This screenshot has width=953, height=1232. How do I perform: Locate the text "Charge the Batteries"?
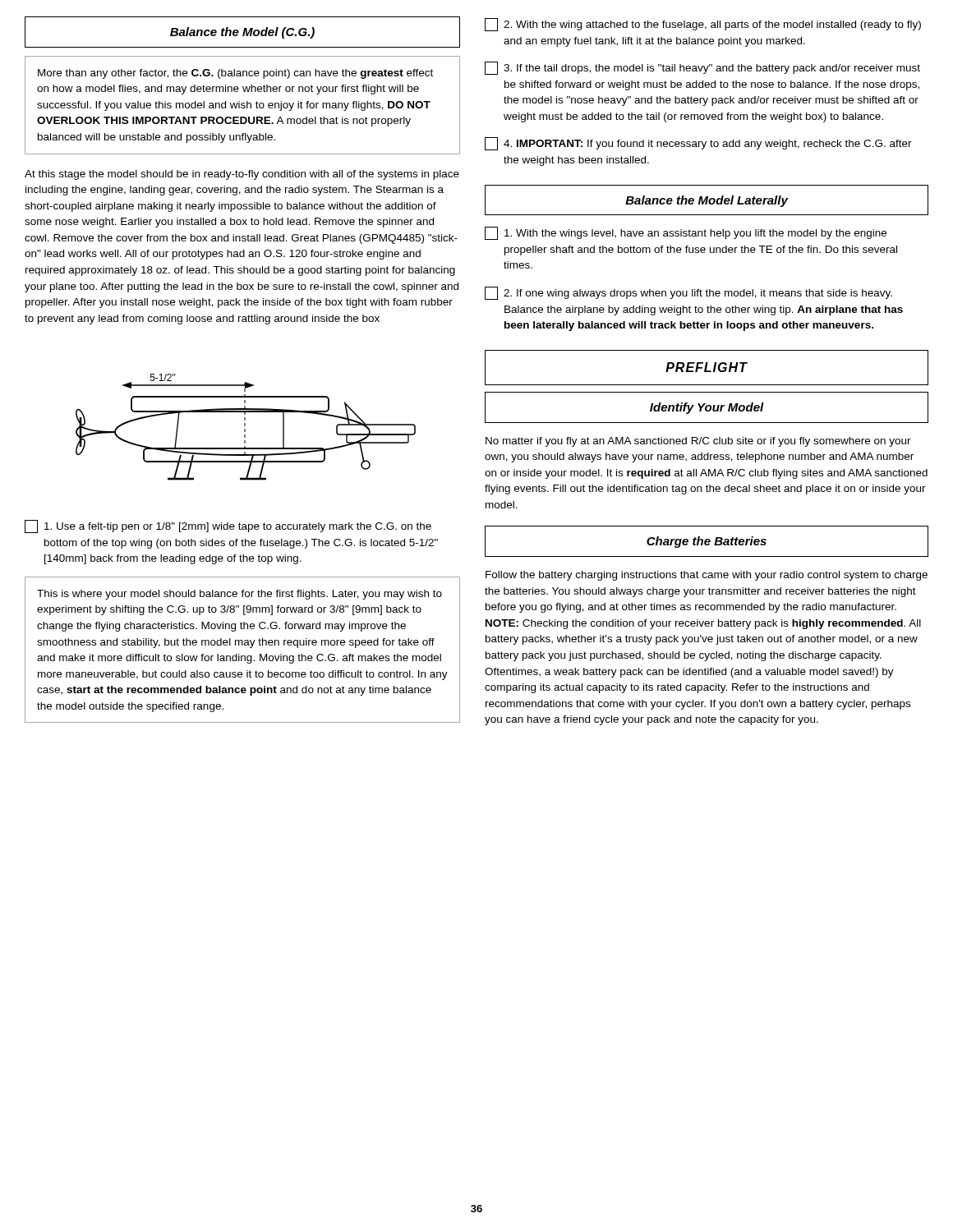[707, 541]
